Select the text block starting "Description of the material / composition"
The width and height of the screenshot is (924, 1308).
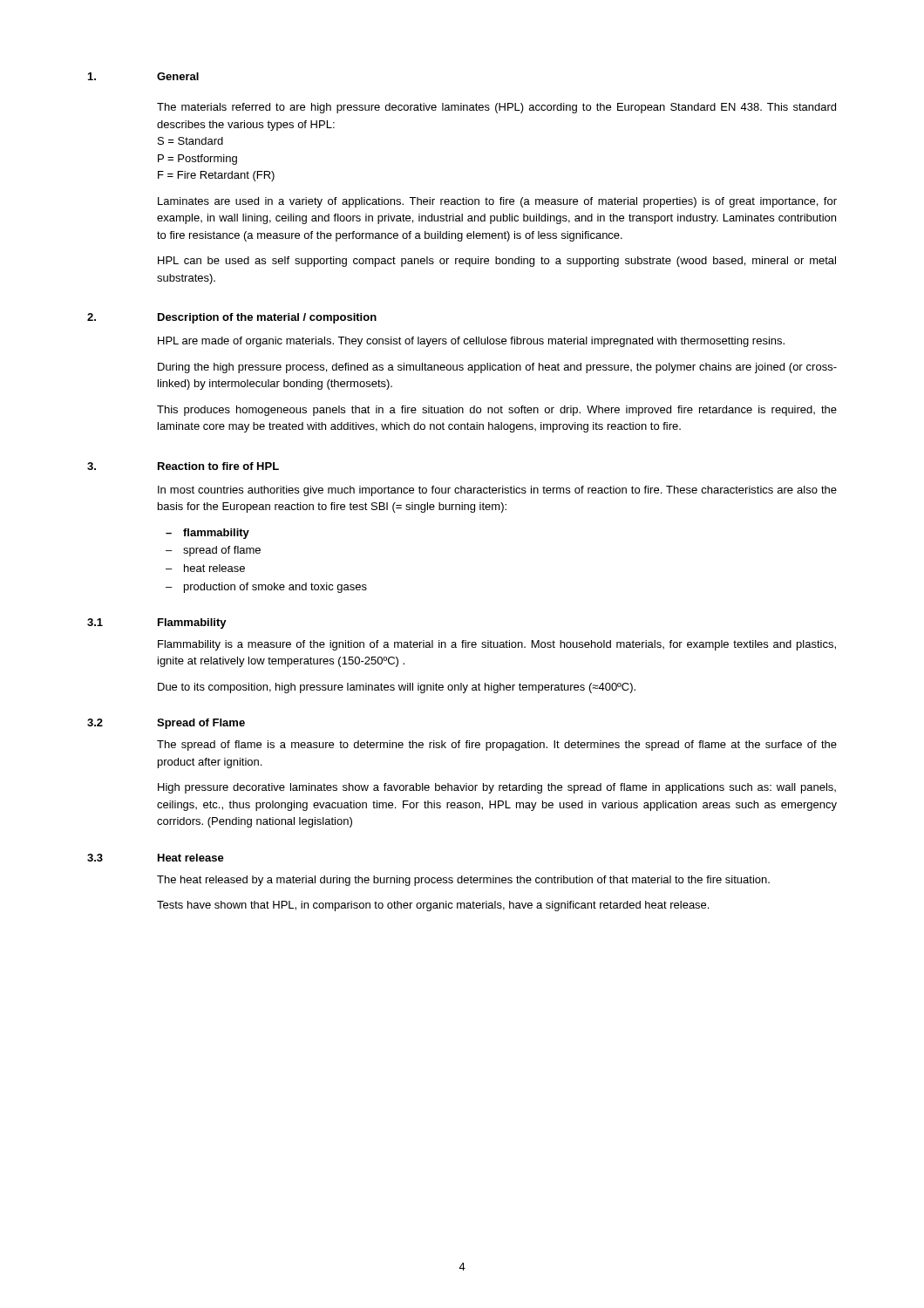tap(267, 317)
